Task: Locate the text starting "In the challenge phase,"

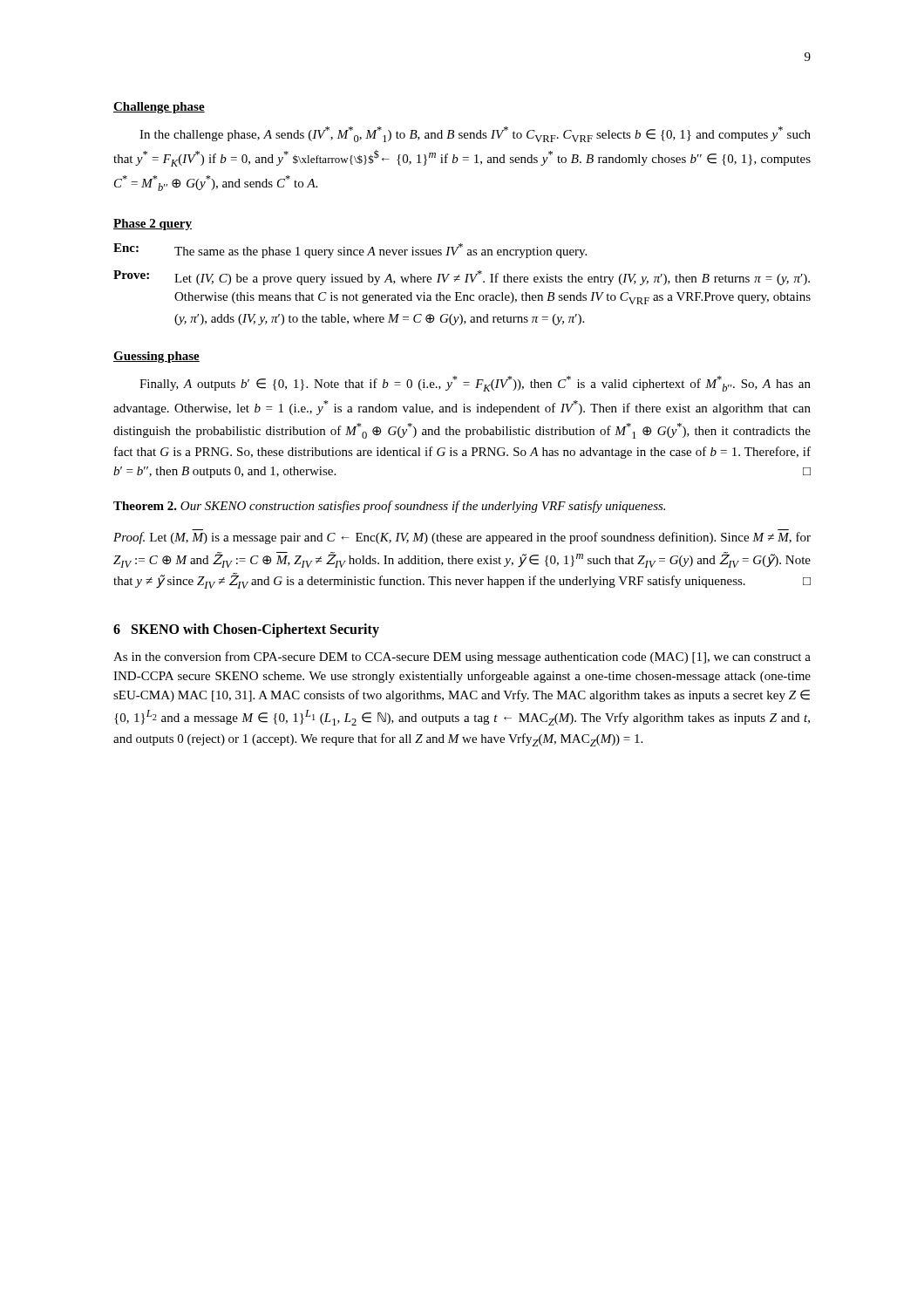Action: coord(462,159)
